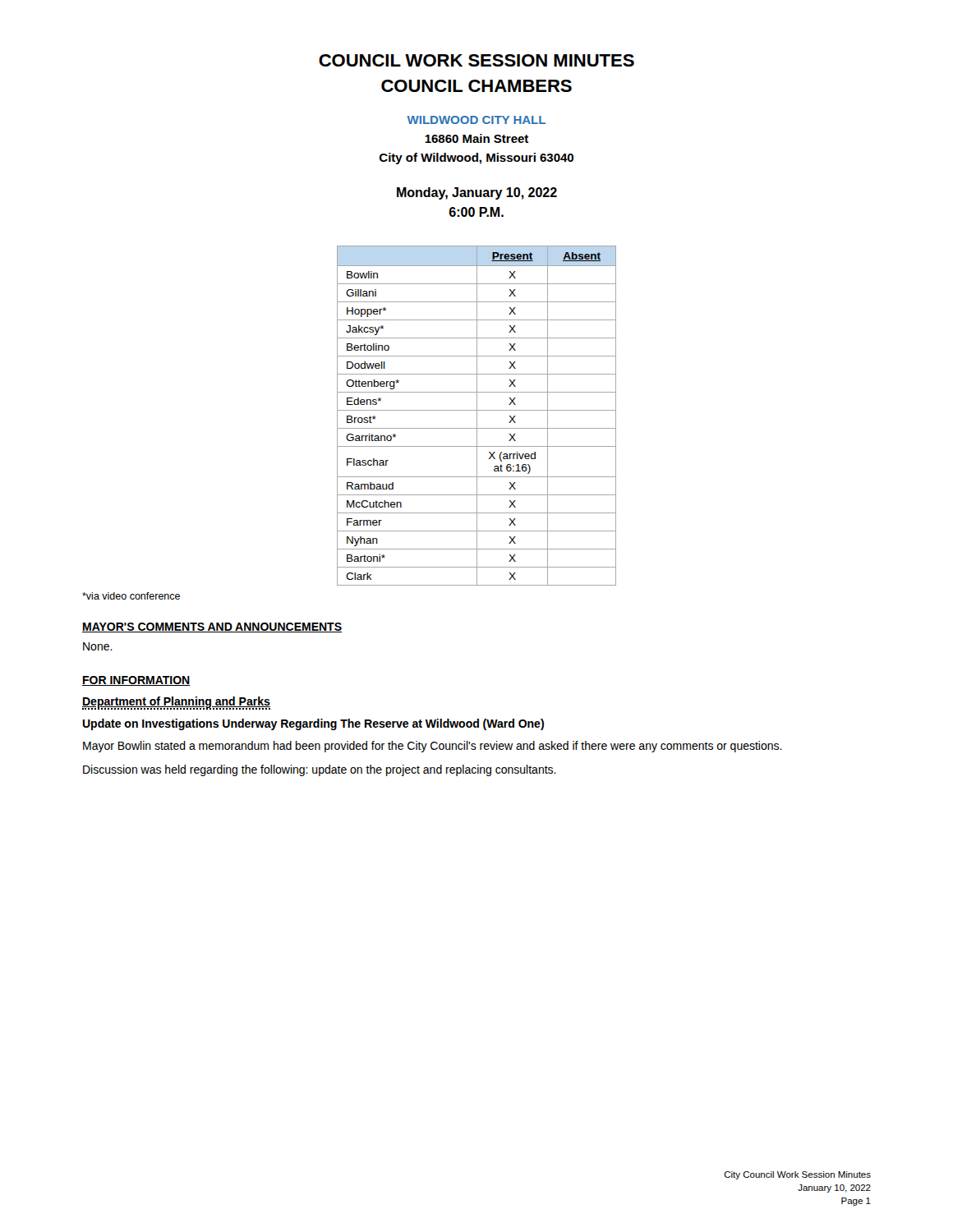The width and height of the screenshot is (953, 1232).
Task: Navigate to the element starting "Department of Planning and"
Action: point(176,702)
